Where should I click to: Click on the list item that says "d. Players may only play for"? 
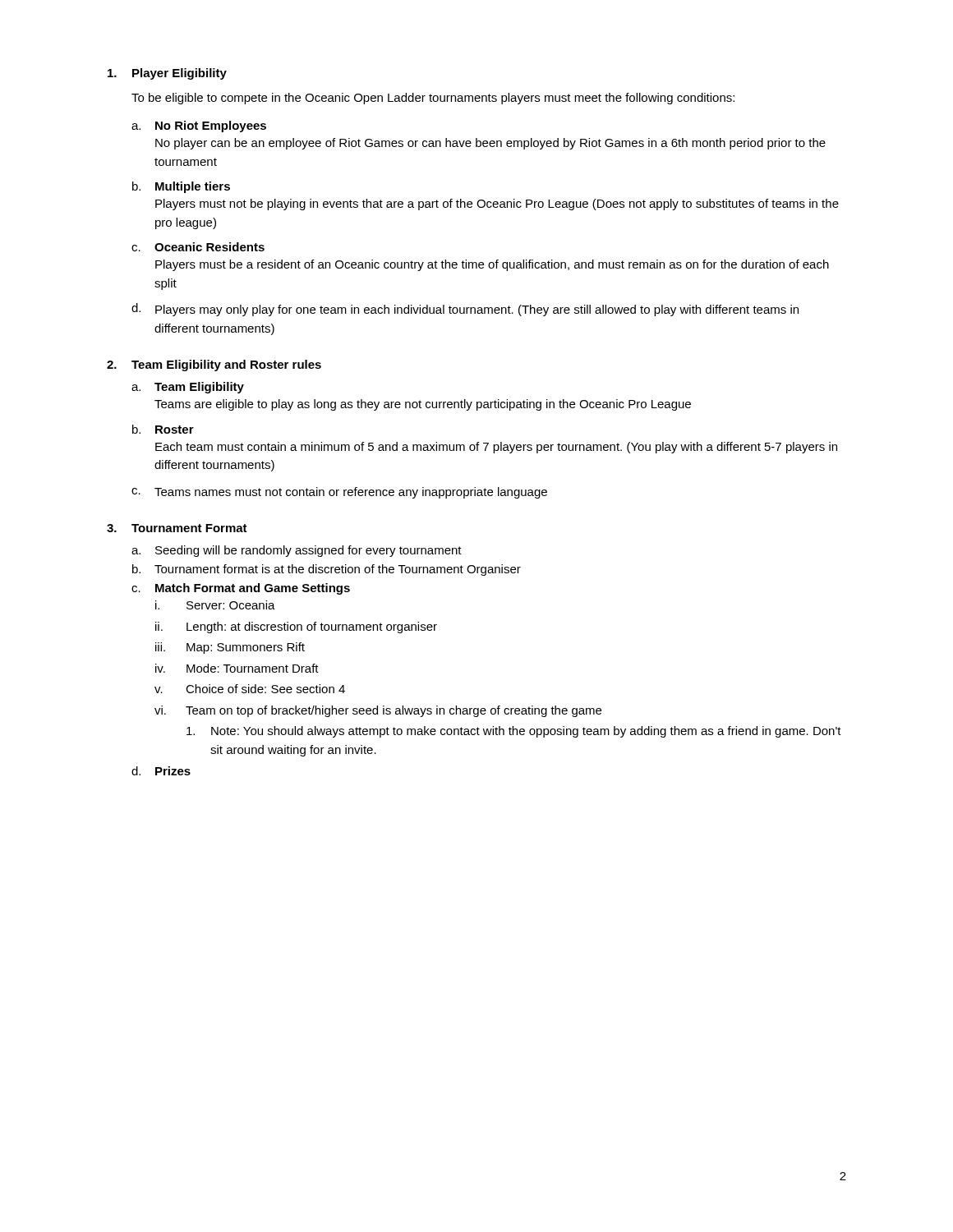(x=489, y=319)
